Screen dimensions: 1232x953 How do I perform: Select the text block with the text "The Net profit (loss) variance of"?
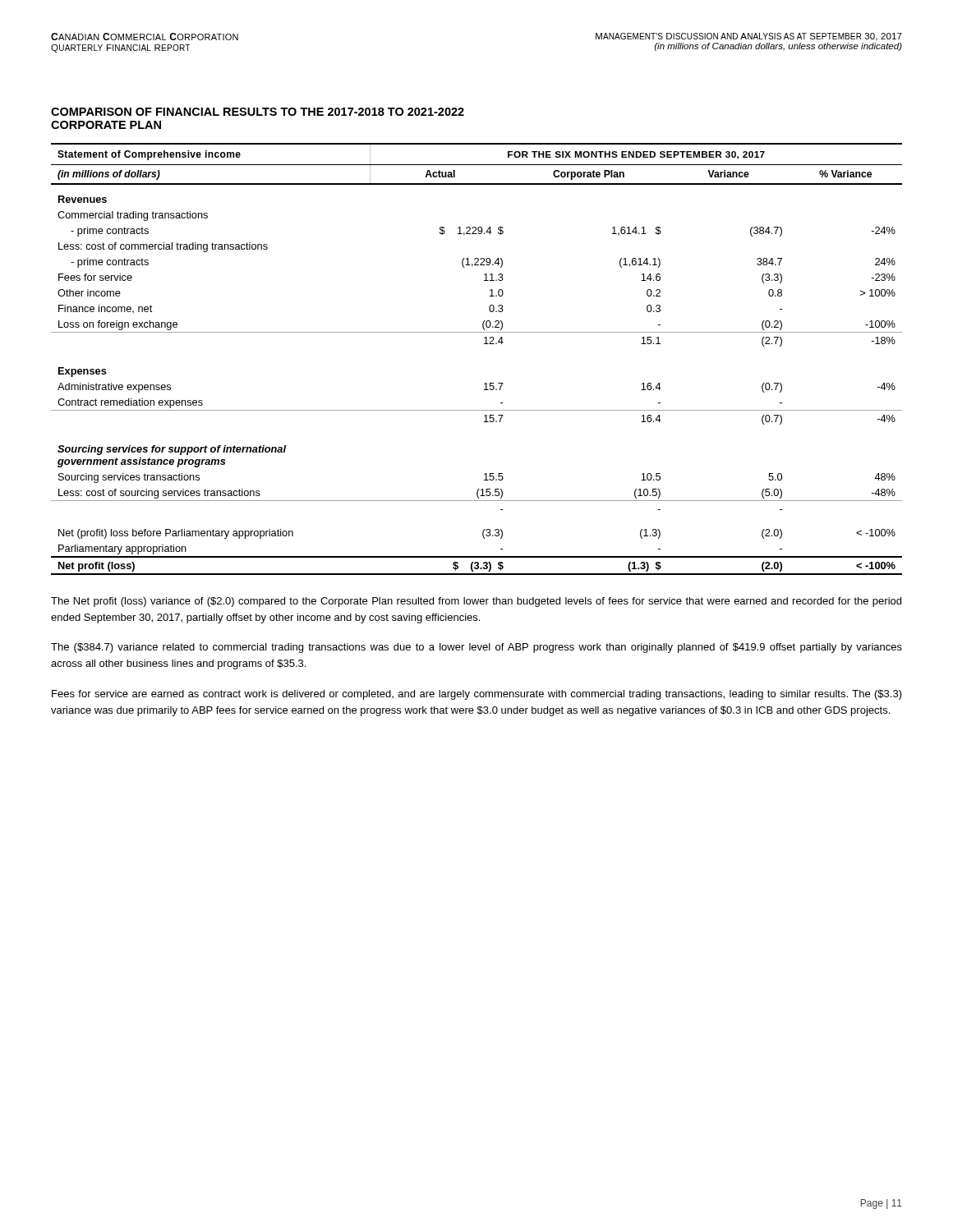tap(476, 609)
